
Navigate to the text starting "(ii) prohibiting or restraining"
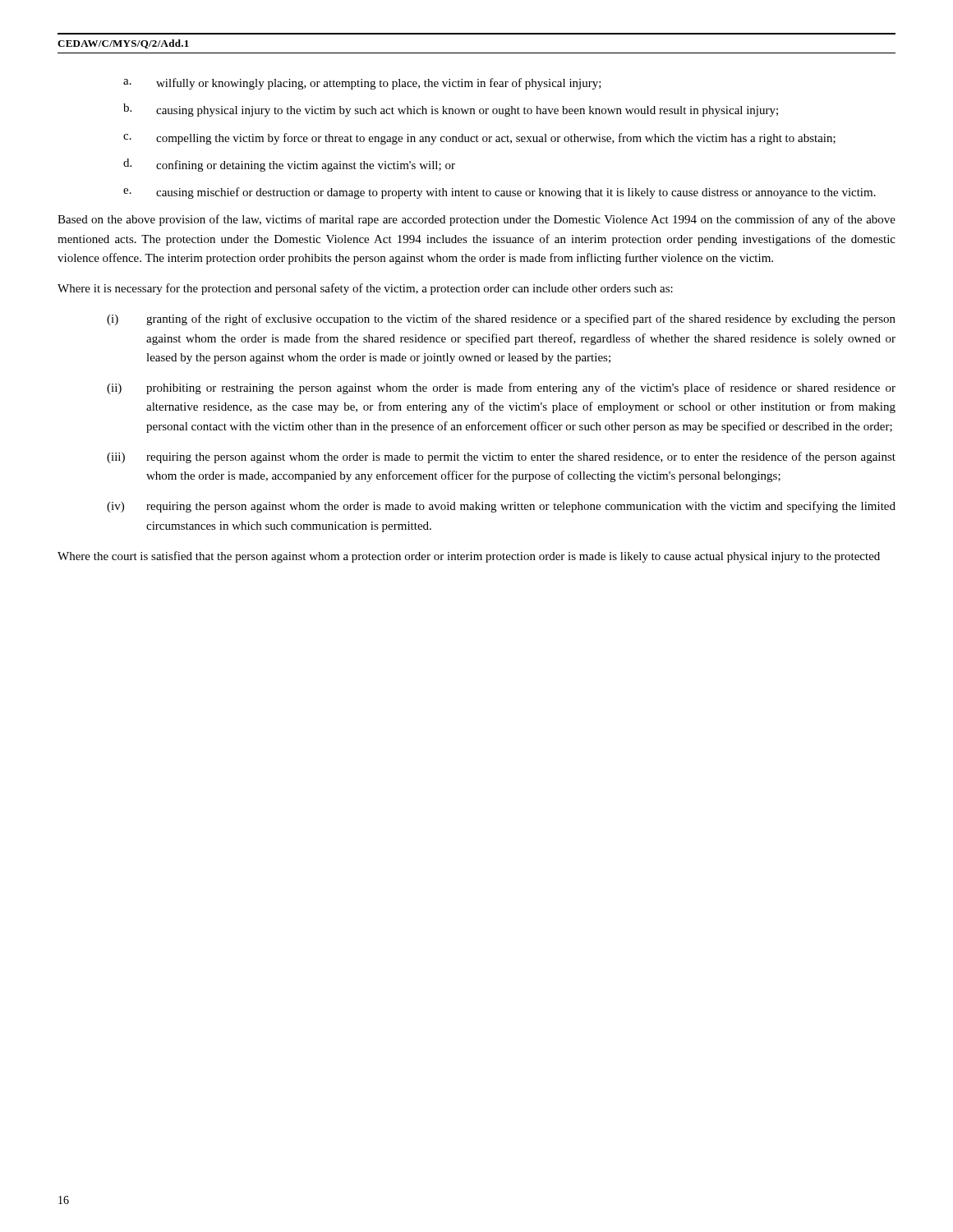(501, 407)
